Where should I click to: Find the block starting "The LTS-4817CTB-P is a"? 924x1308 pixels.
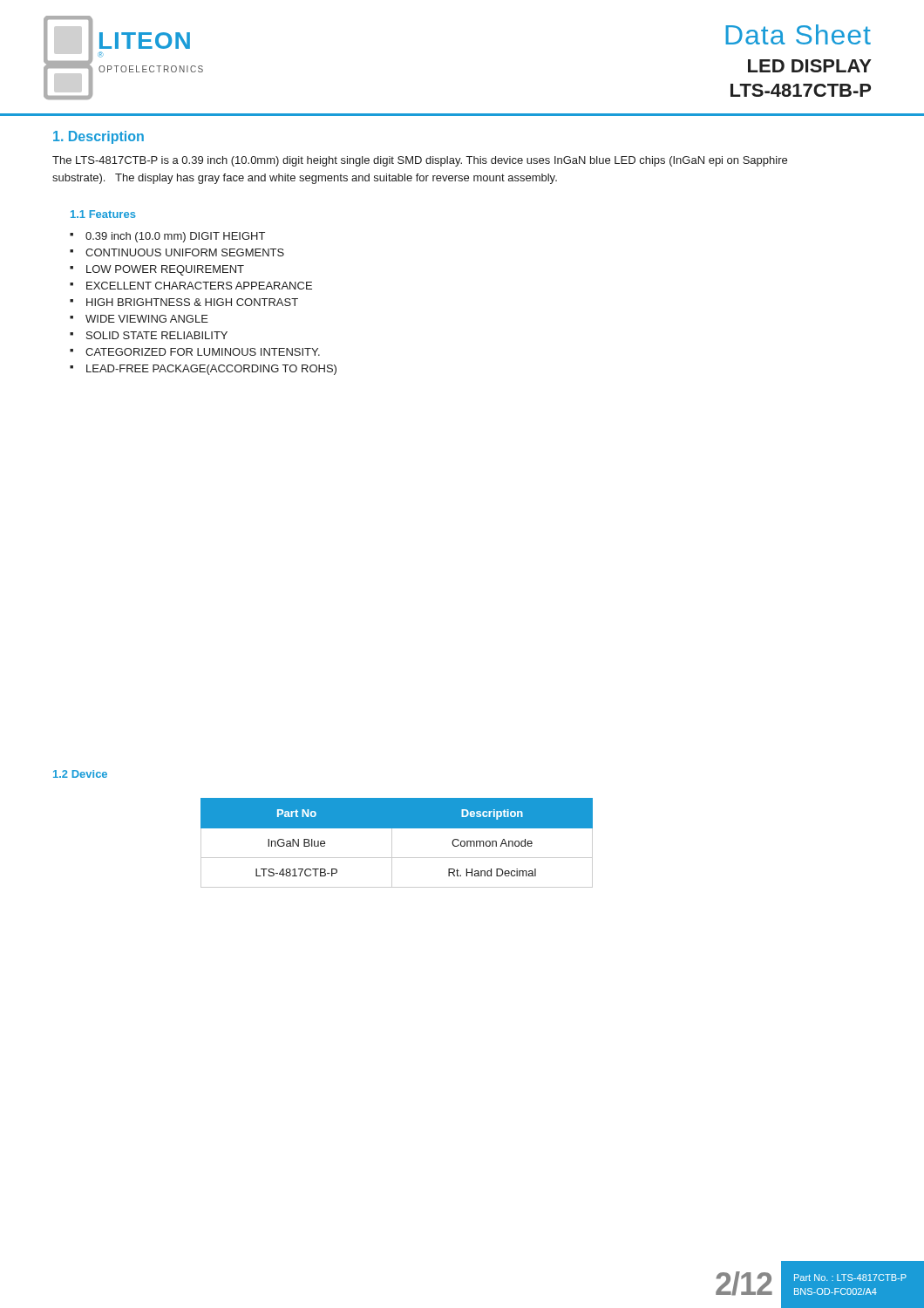tap(420, 169)
